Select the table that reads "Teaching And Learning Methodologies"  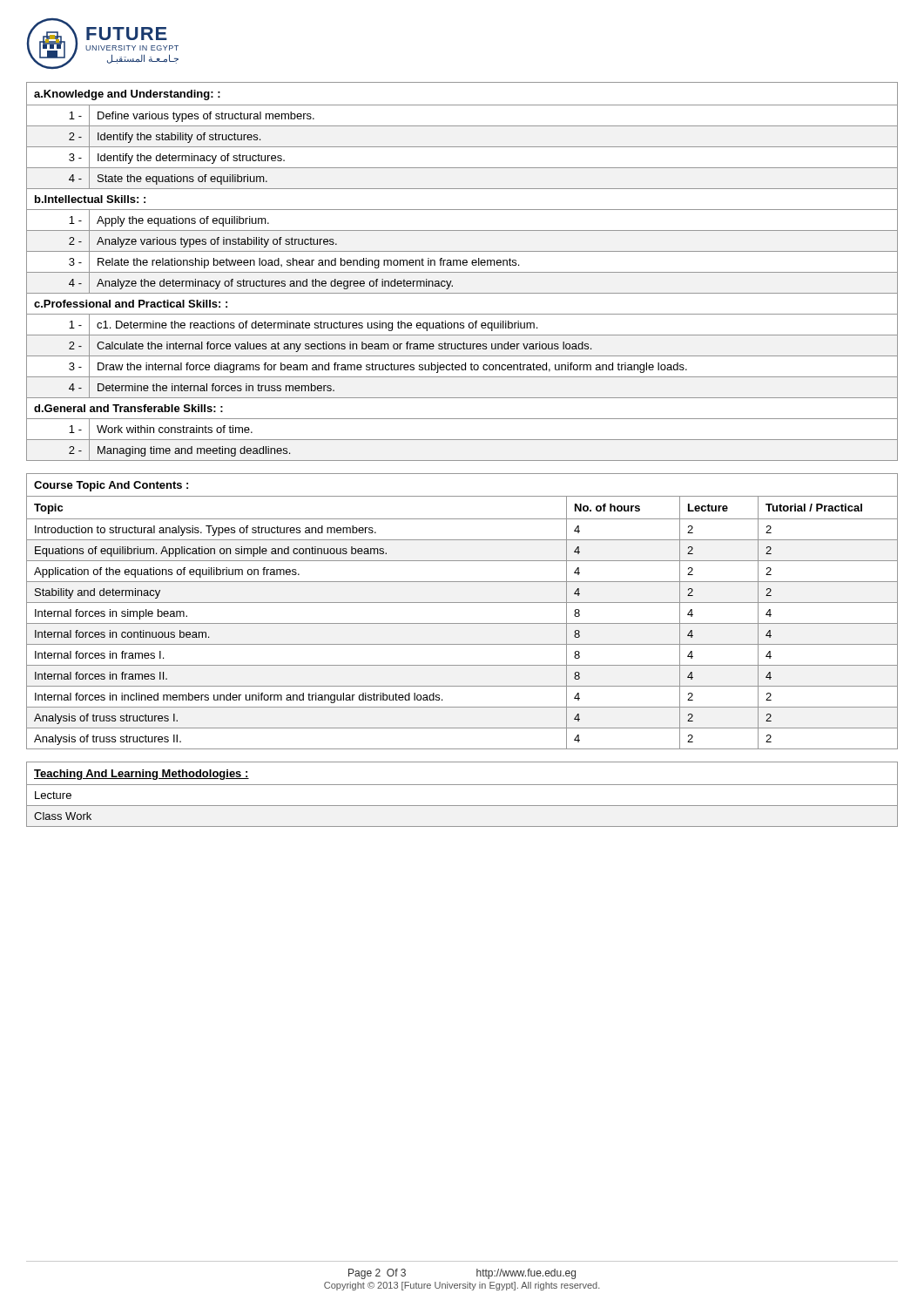click(x=462, y=794)
